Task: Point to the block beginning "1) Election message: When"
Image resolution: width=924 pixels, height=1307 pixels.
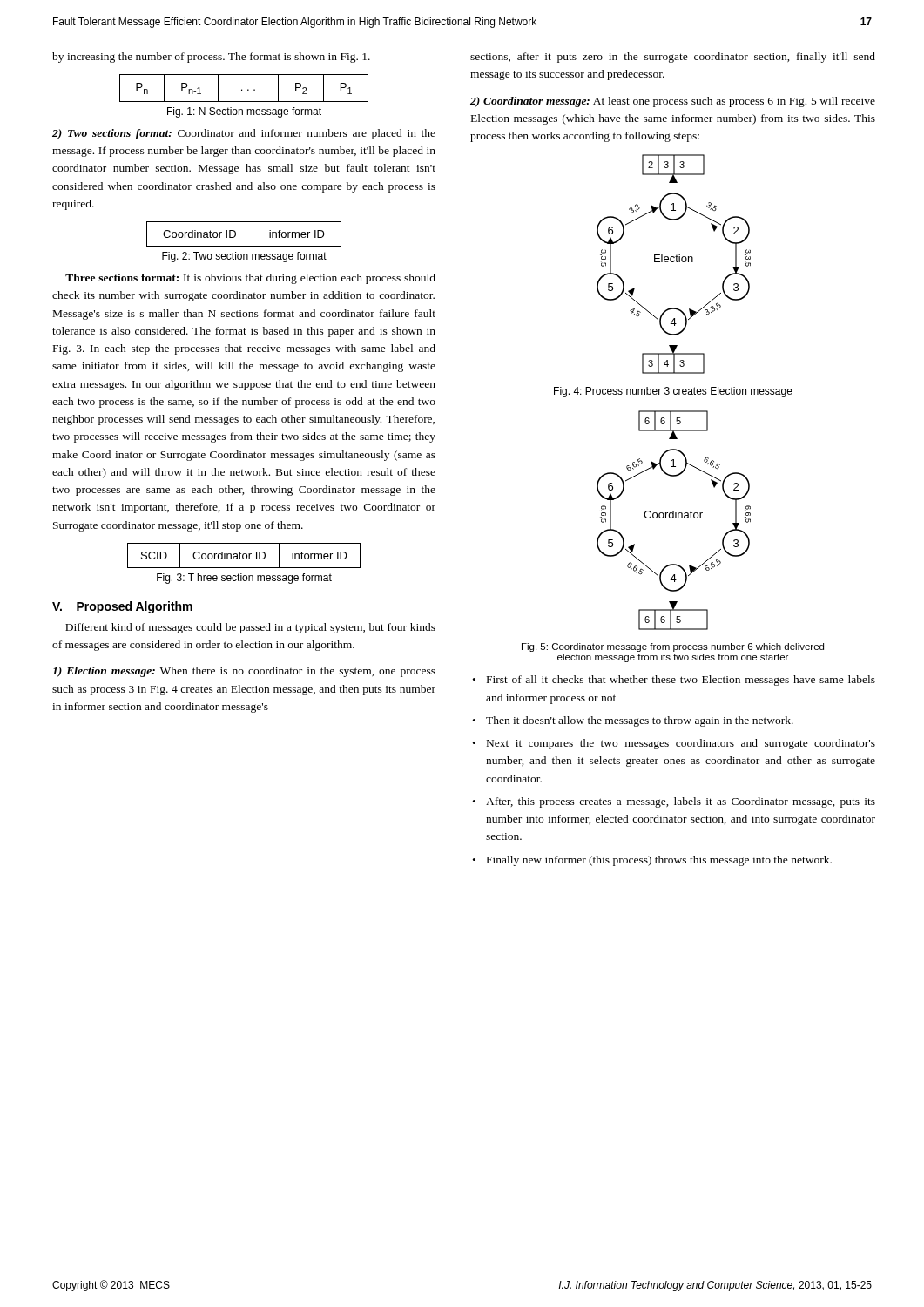Action: point(244,688)
